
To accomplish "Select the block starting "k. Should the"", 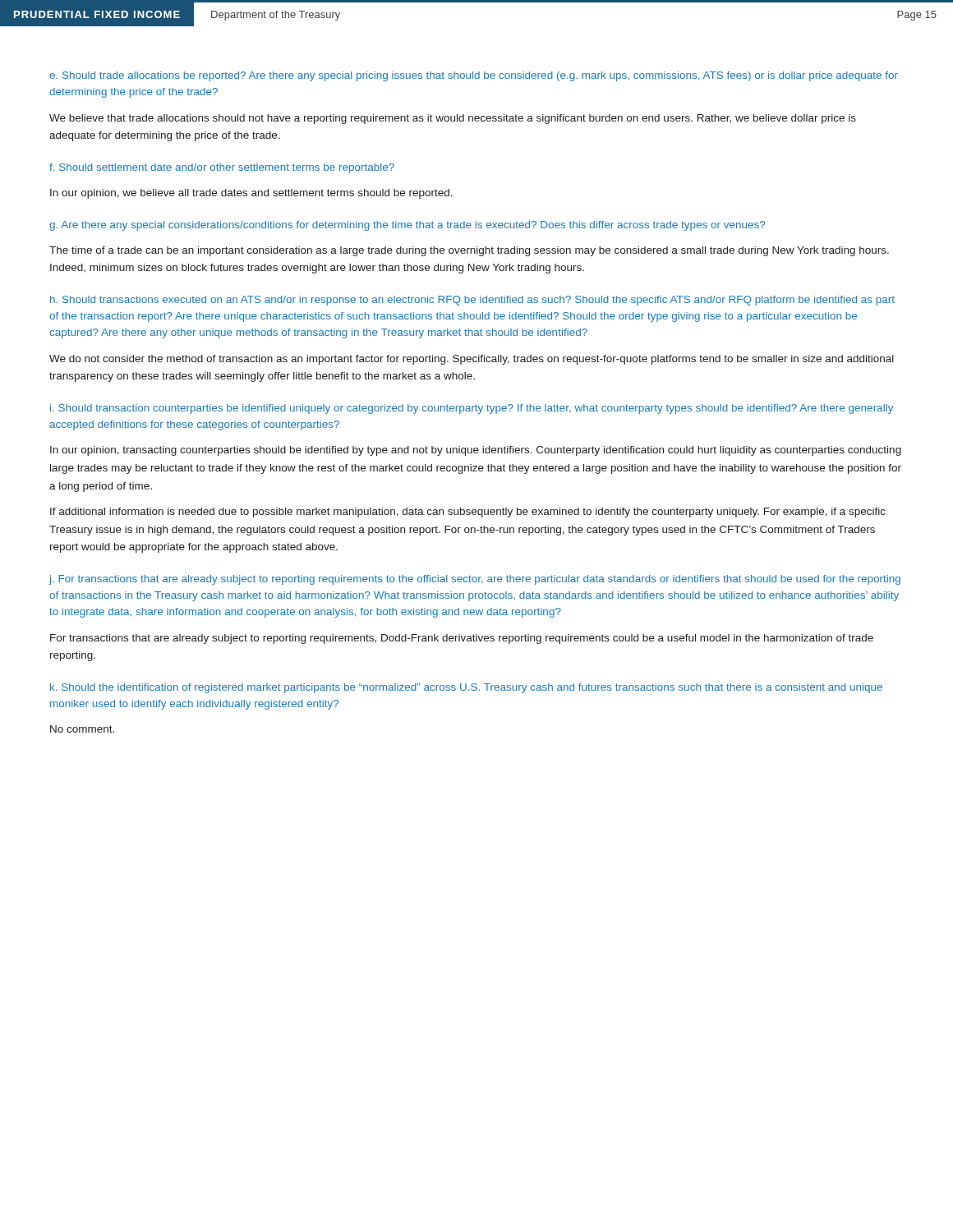I will click(466, 695).
